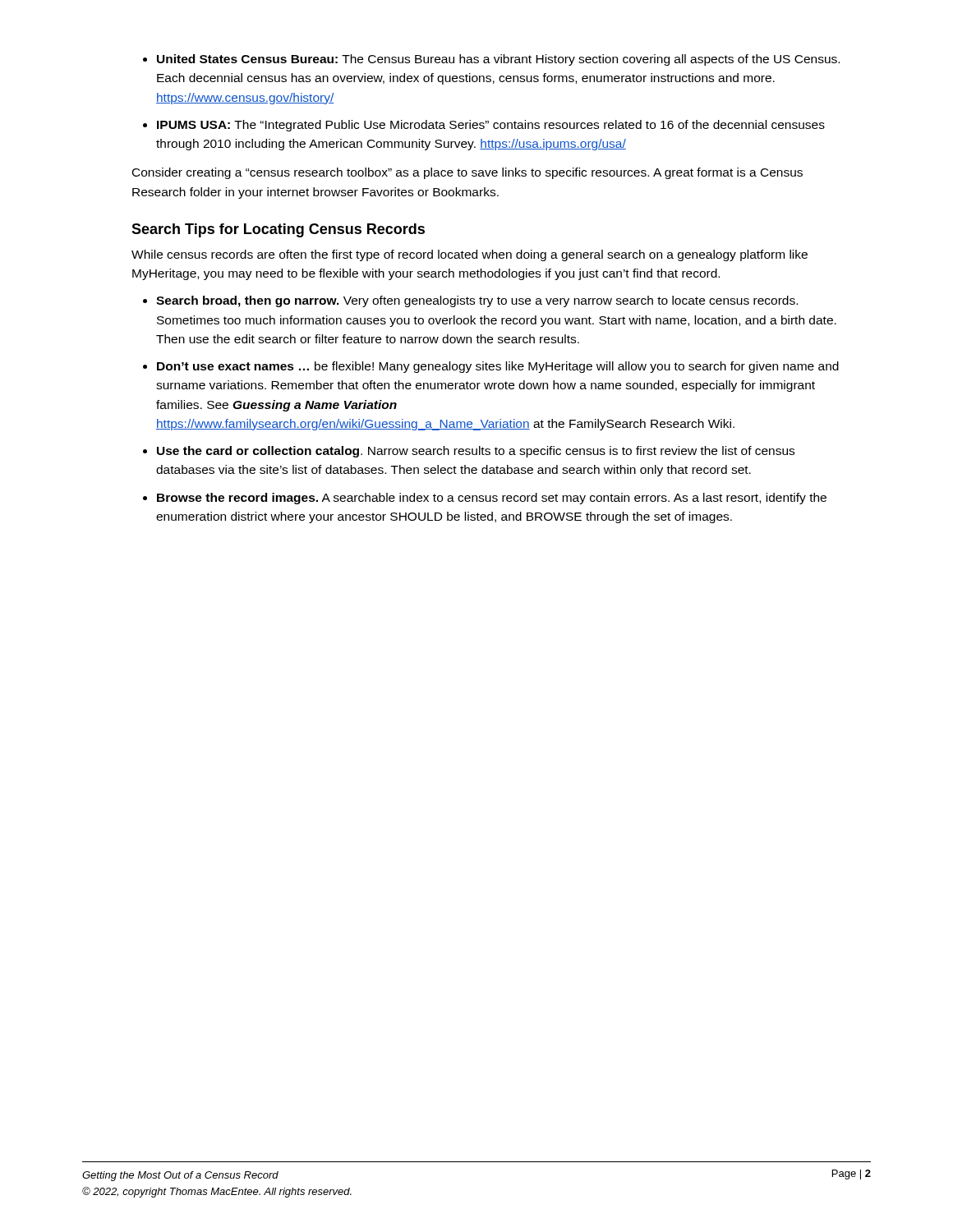953x1232 pixels.
Task: Locate the block of text that opens with "Don’t use exact names … be"
Action: coord(498,395)
